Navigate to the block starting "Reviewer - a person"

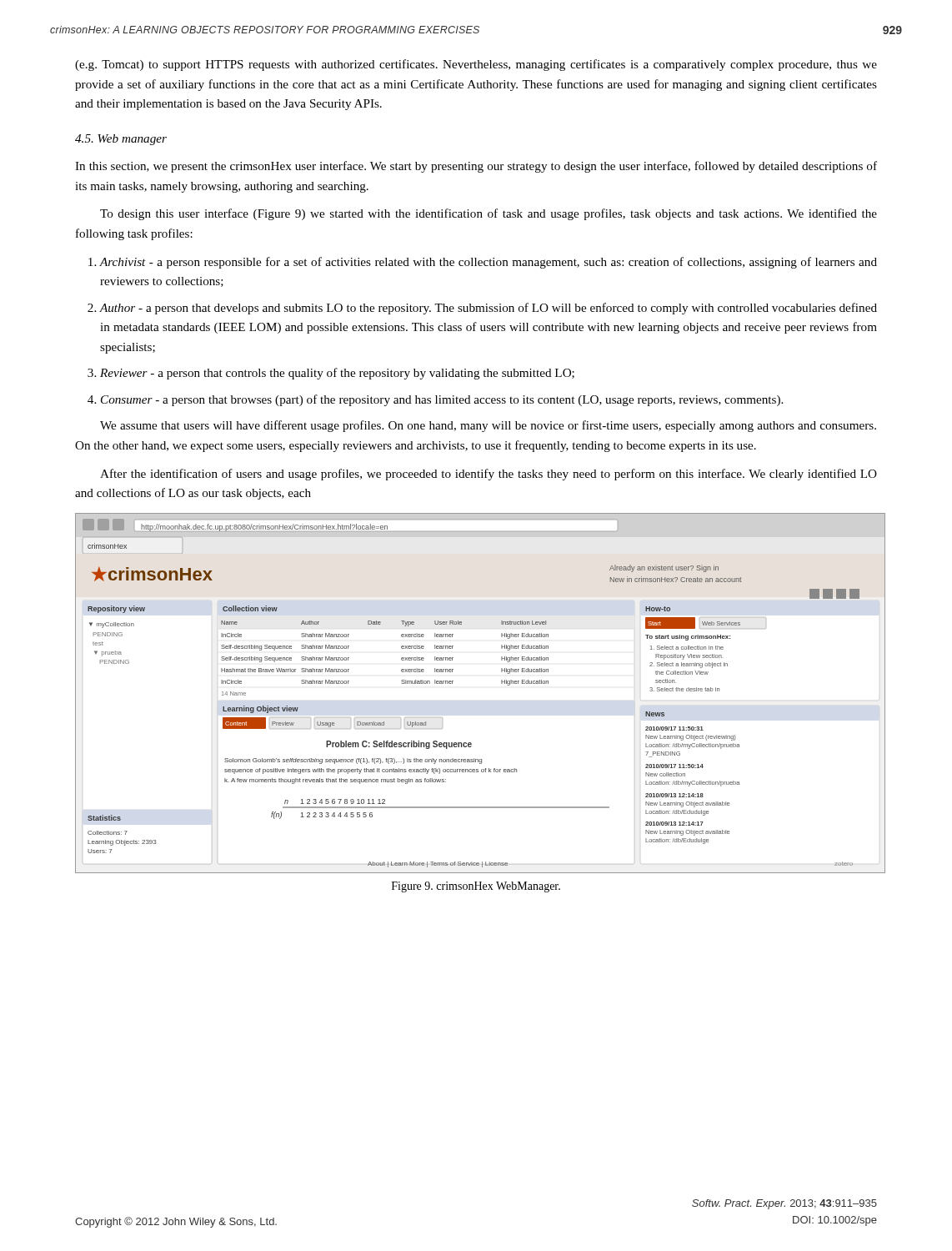[x=489, y=373]
